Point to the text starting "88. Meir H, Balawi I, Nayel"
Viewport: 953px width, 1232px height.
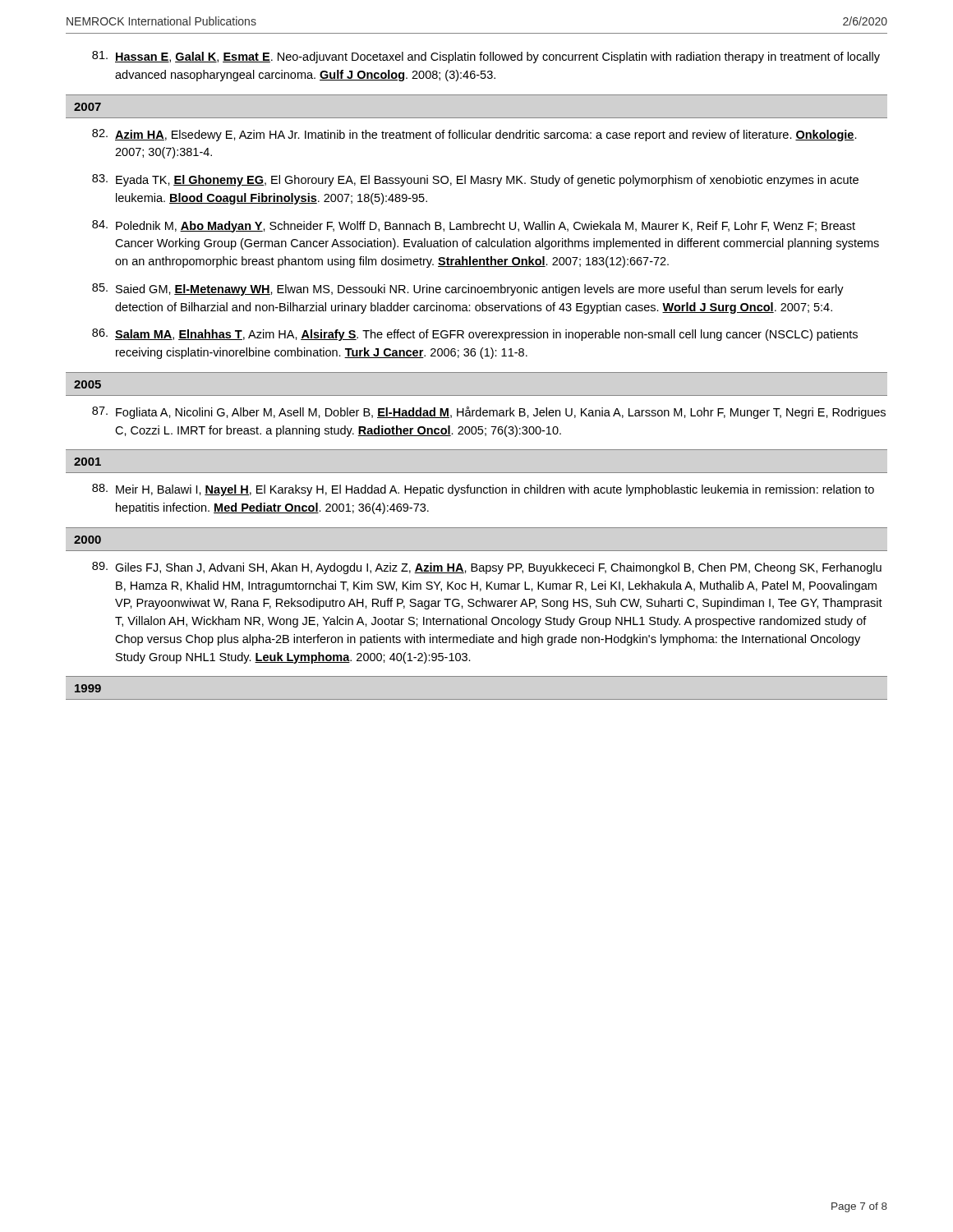(x=481, y=499)
